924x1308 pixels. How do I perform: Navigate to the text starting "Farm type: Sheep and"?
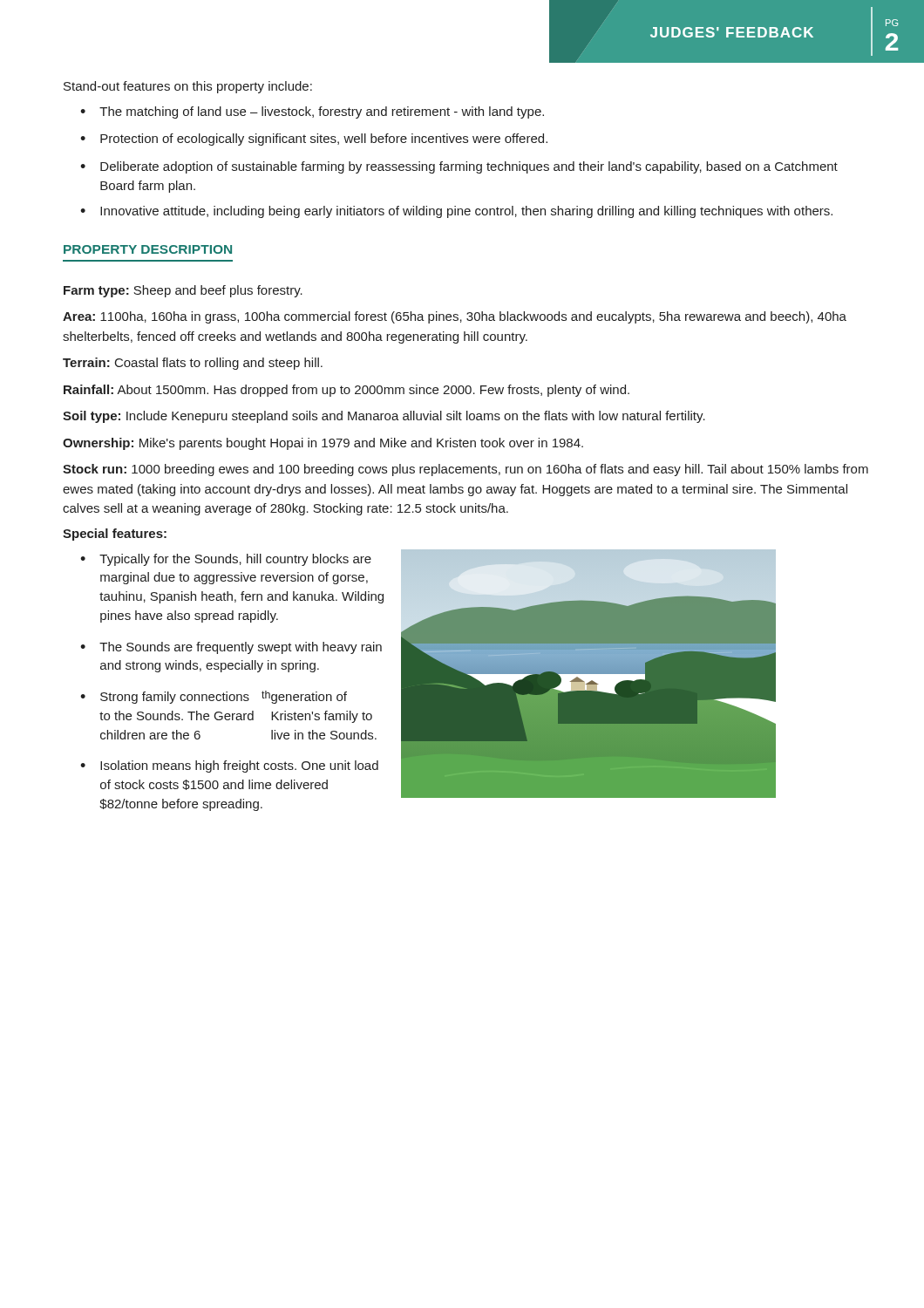tap(183, 290)
